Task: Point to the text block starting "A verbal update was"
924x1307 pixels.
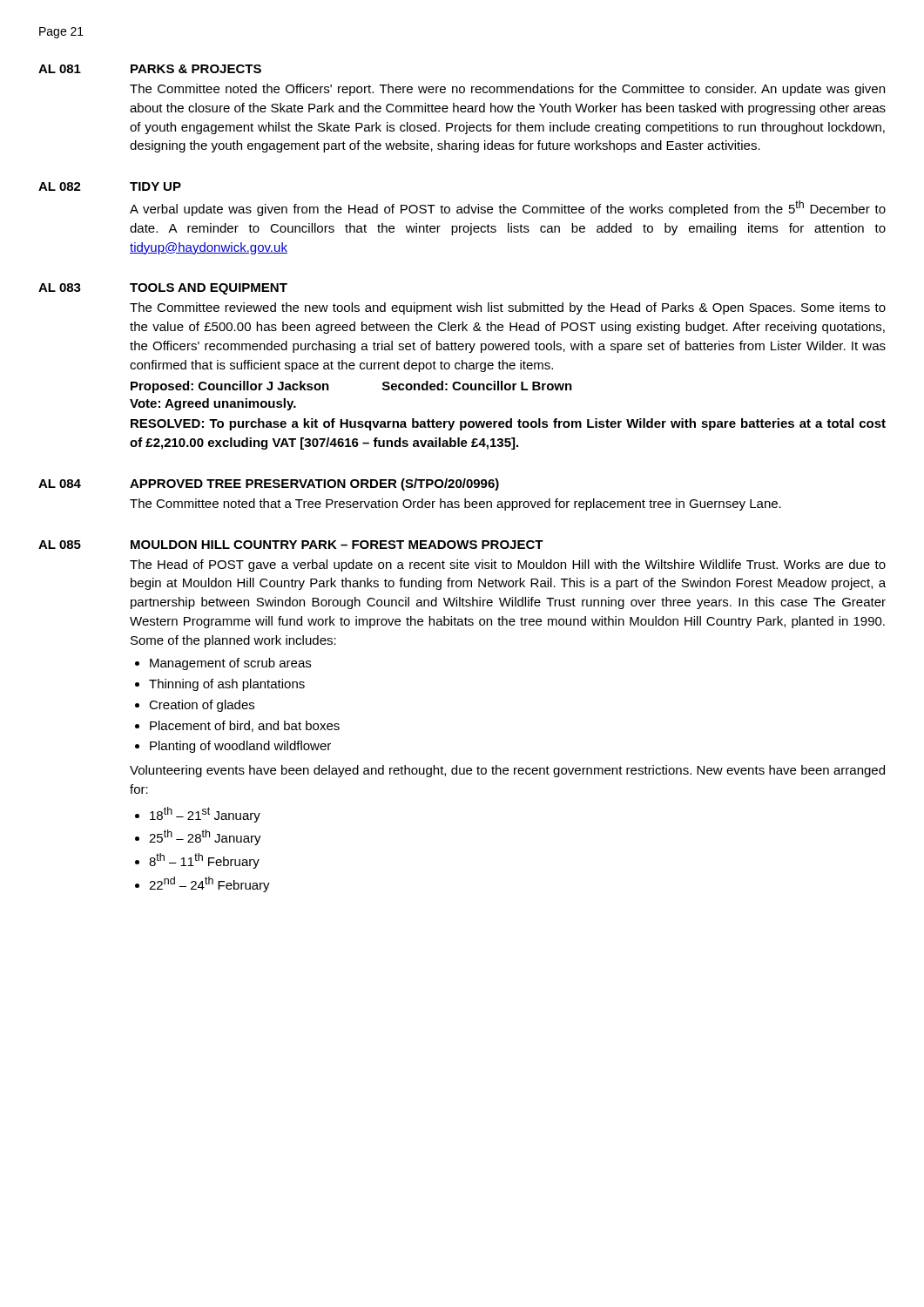Action: coord(508,226)
